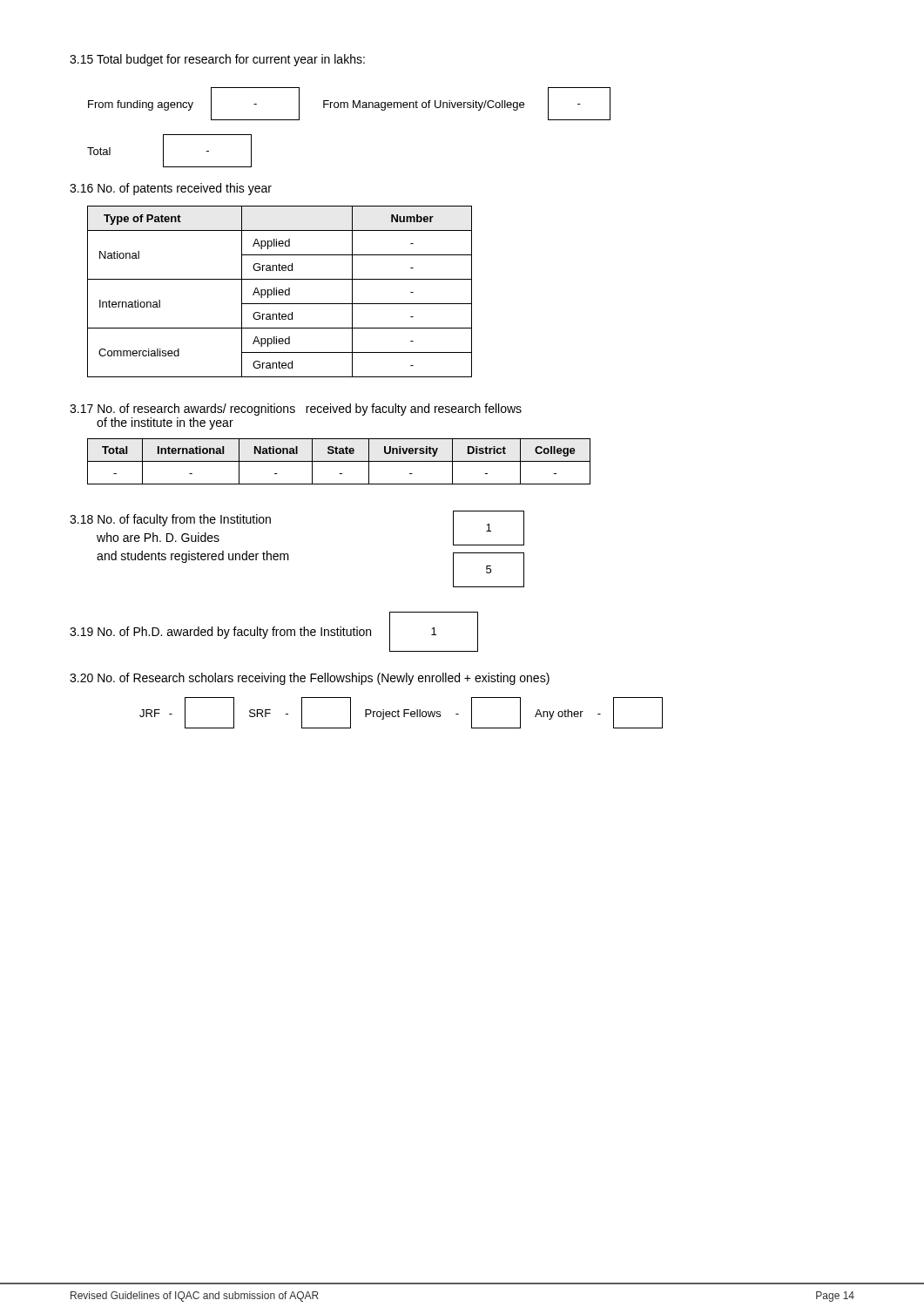This screenshot has width=924, height=1307.
Task: Locate the text that says "16 No. of patents received this year"
Action: tap(171, 188)
